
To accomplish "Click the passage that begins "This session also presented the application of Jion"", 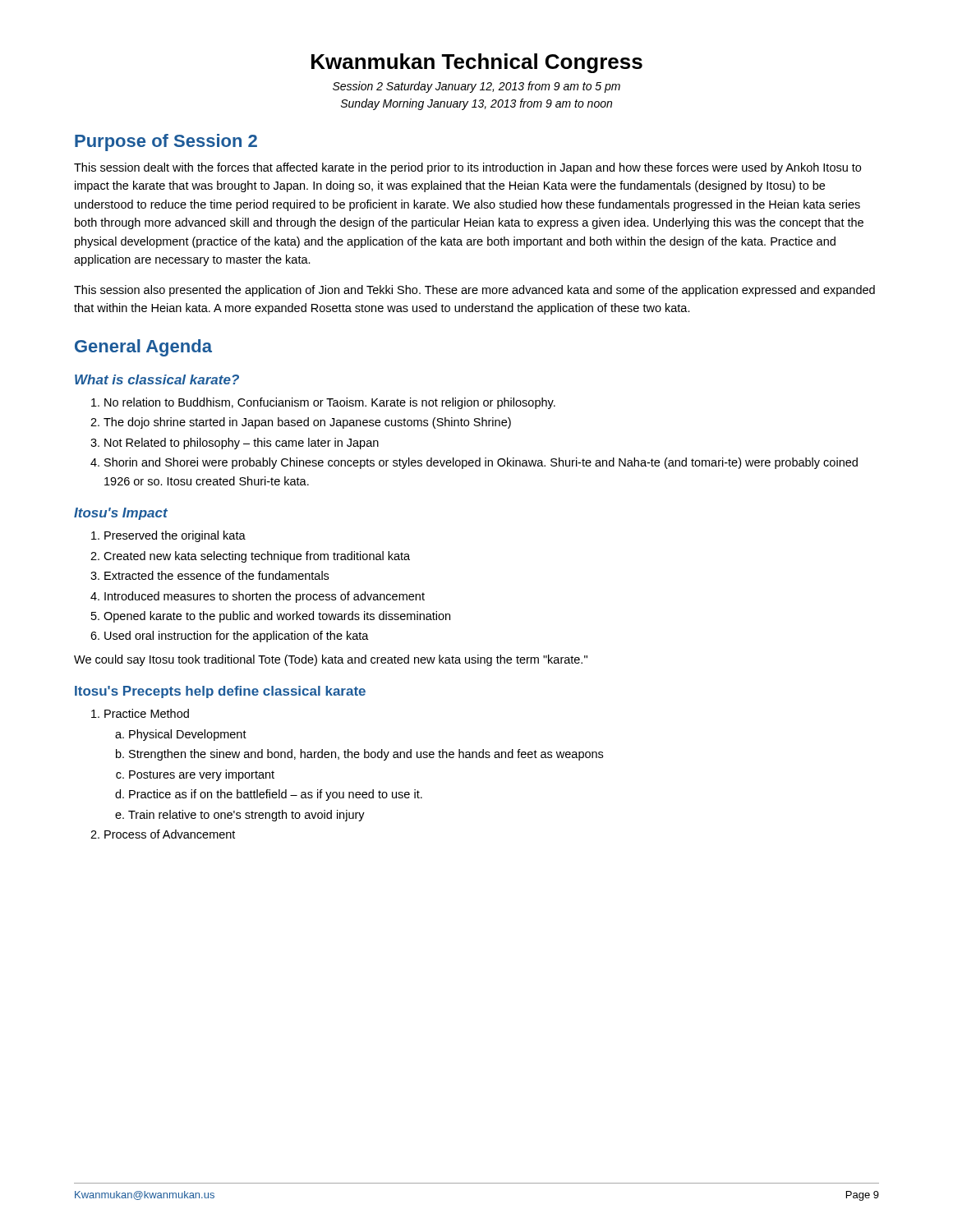I will pos(476,299).
